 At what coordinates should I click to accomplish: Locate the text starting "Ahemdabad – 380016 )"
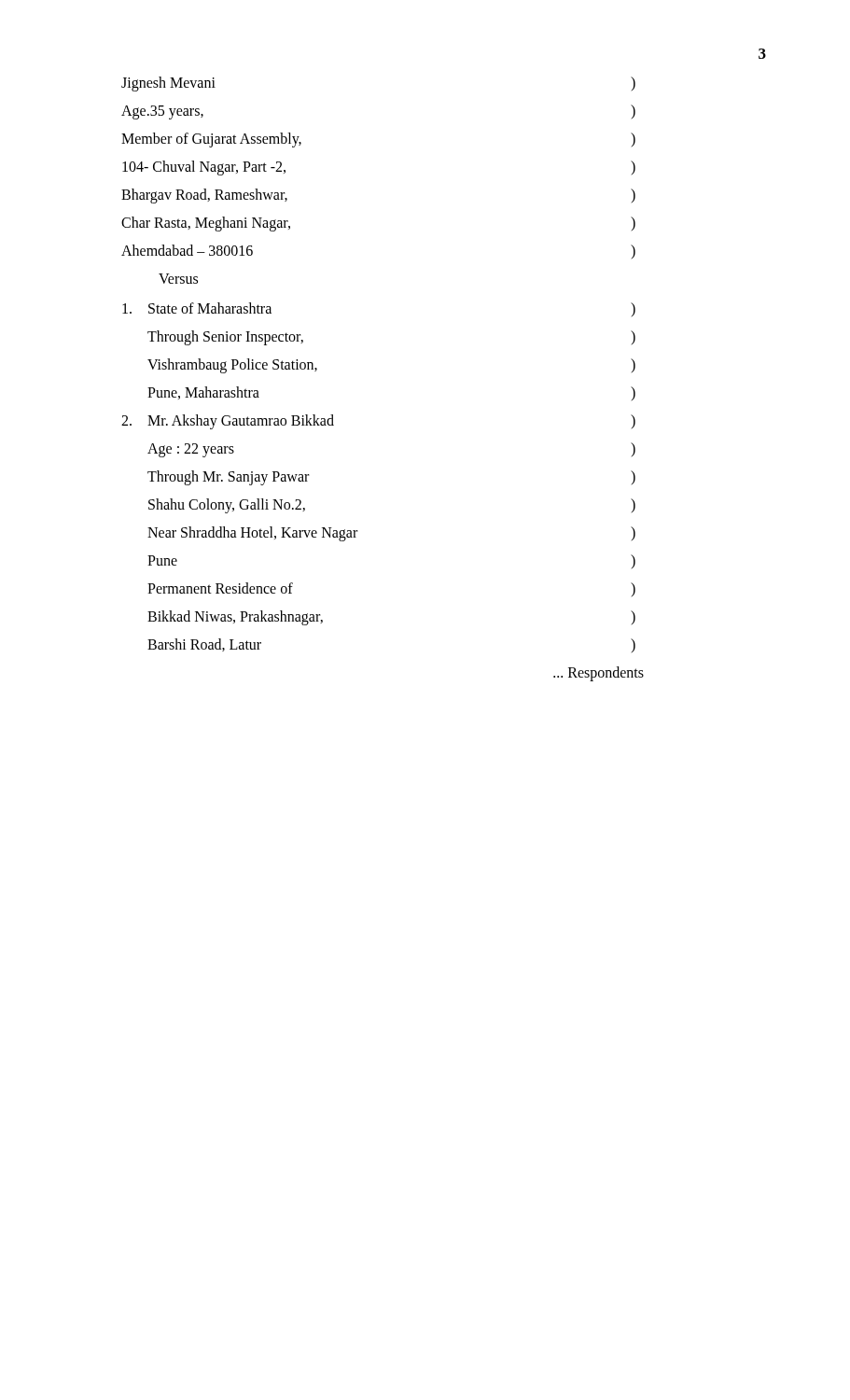tap(188, 252)
